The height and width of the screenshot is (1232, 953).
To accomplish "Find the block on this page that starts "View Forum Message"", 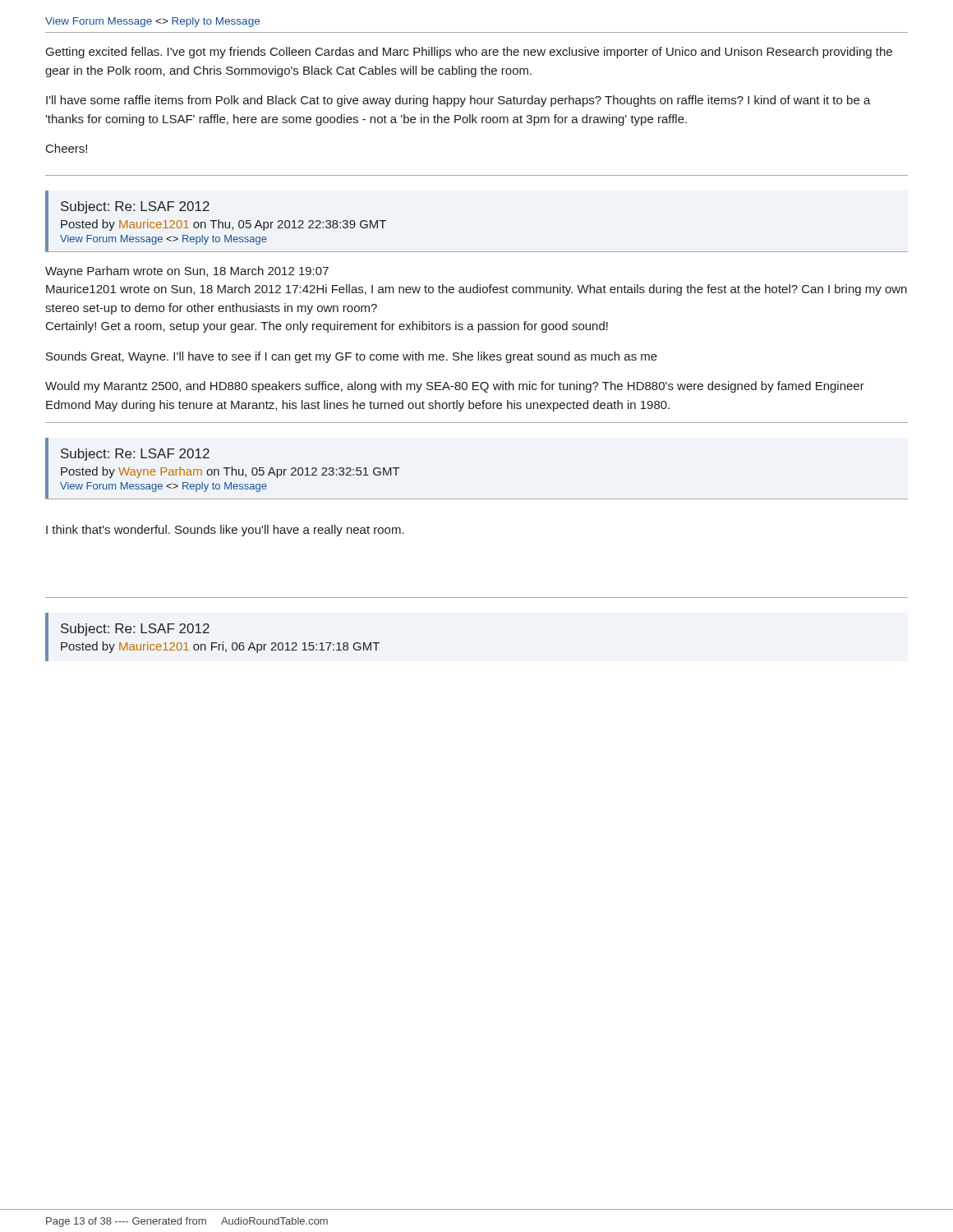I will point(153,21).
